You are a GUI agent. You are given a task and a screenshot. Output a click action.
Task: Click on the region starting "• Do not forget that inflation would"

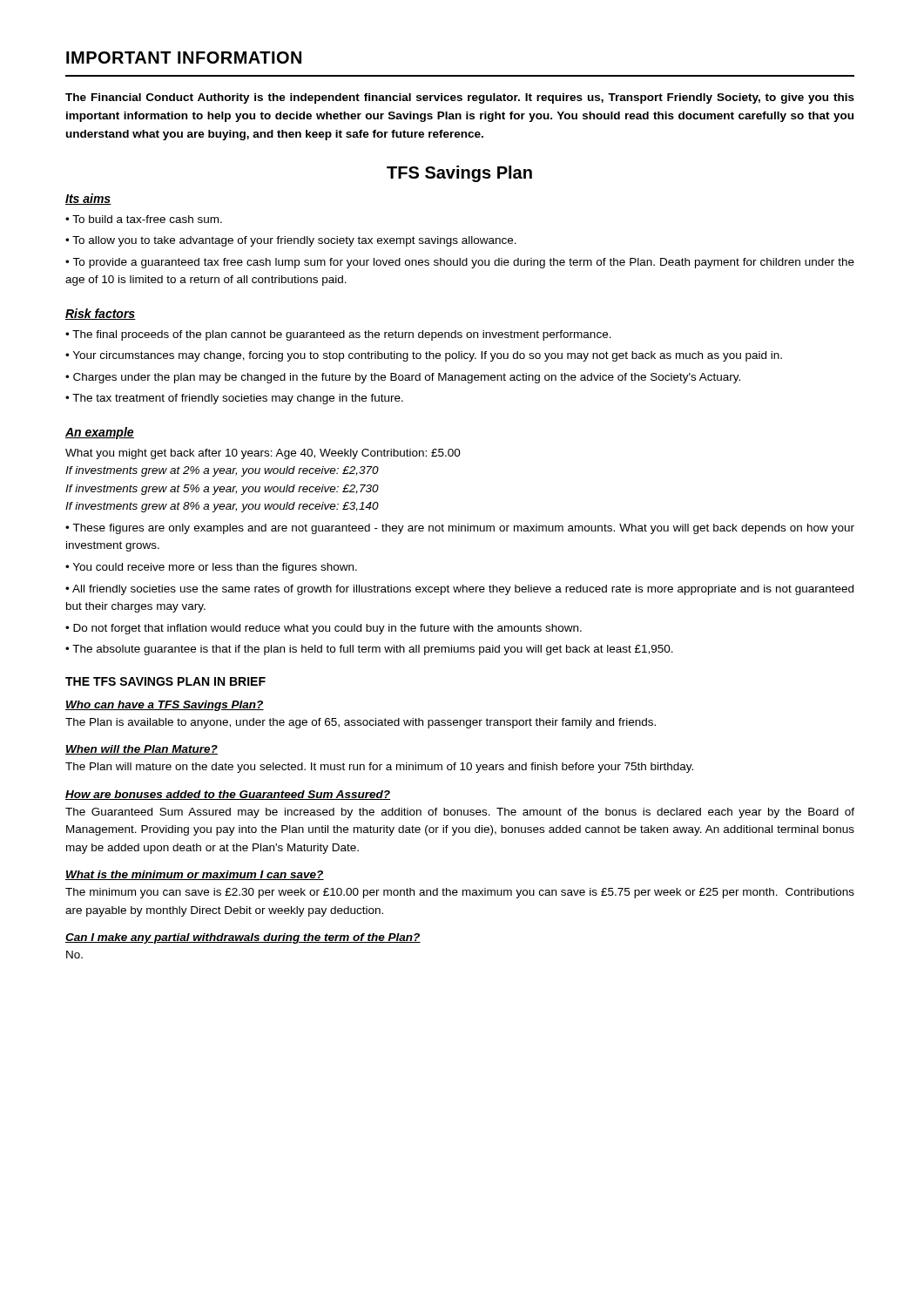click(324, 627)
